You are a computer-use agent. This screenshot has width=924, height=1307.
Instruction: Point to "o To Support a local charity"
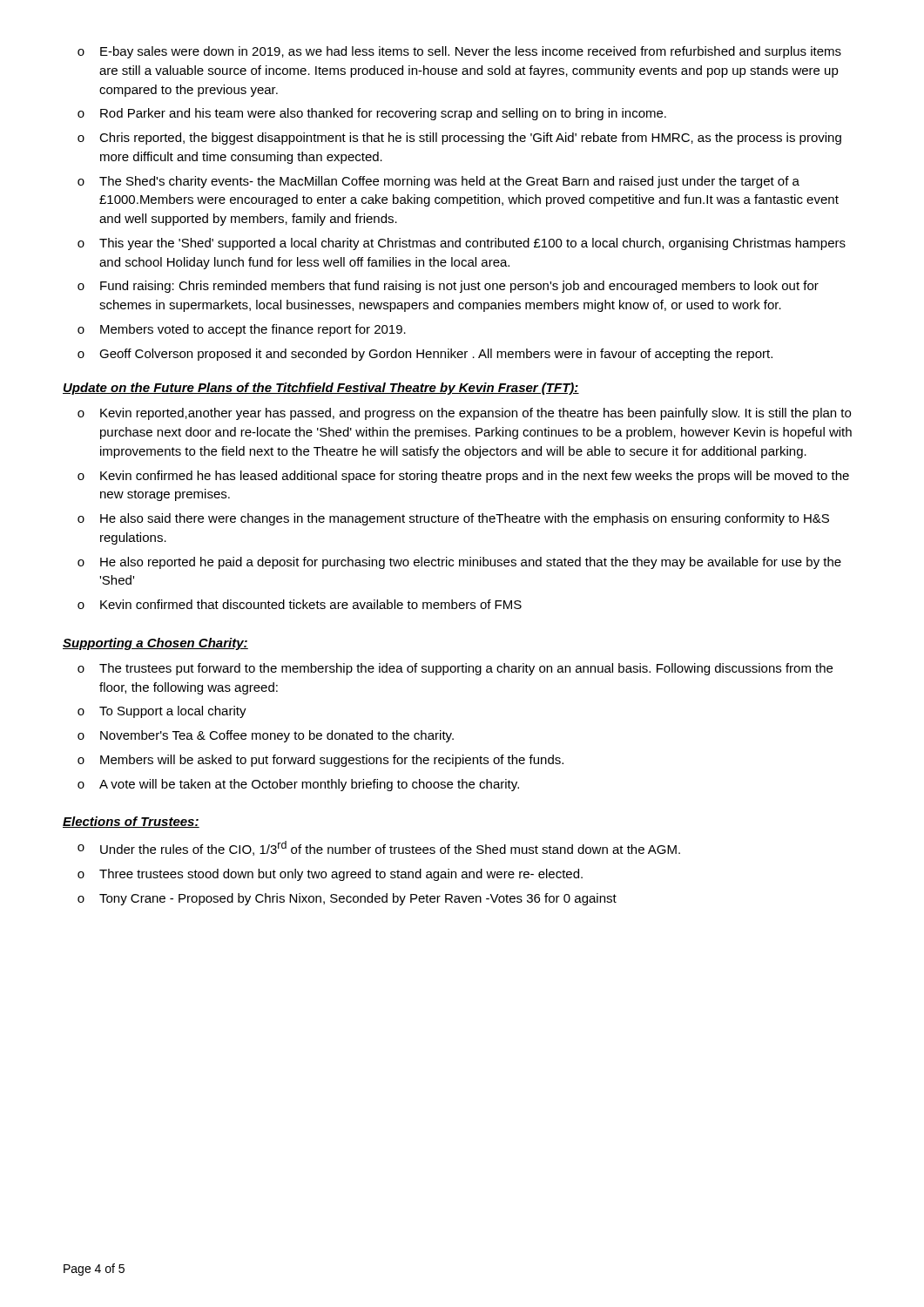(162, 712)
